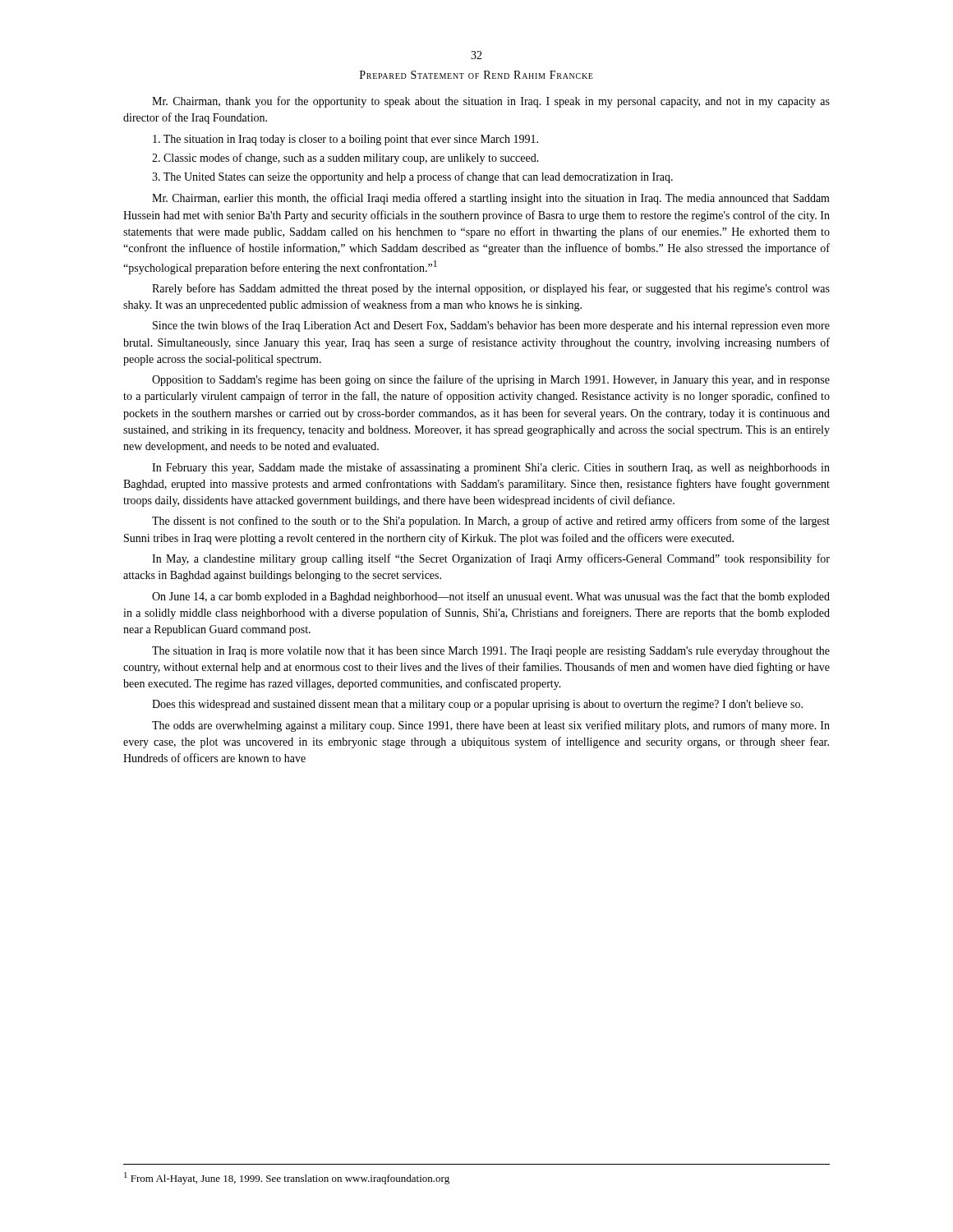953x1232 pixels.
Task: Select the text block that reads "The dissent is not confined to the"
Action: point(476,530)
